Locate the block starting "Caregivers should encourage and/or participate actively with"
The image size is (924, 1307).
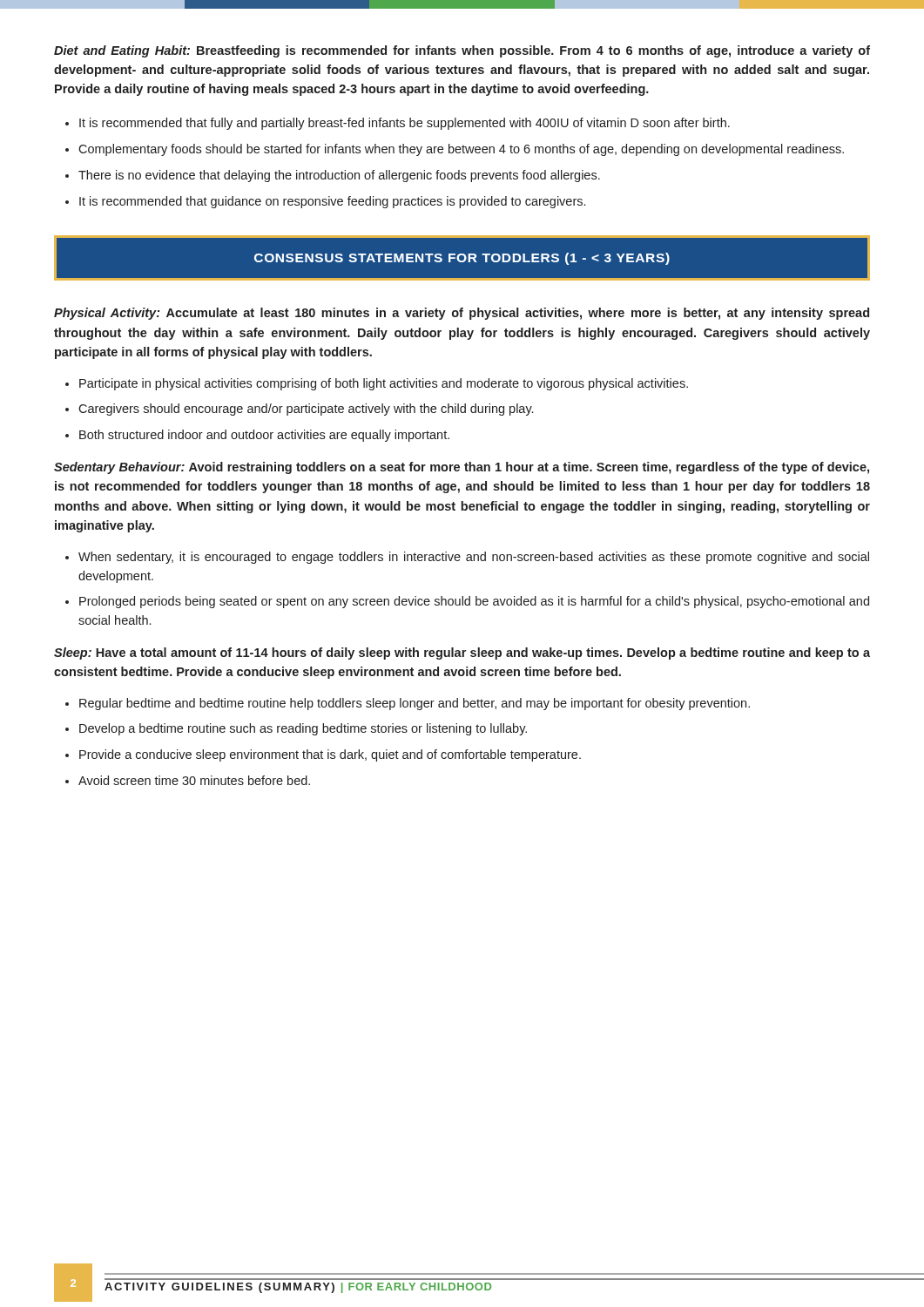tap(306, 409)
